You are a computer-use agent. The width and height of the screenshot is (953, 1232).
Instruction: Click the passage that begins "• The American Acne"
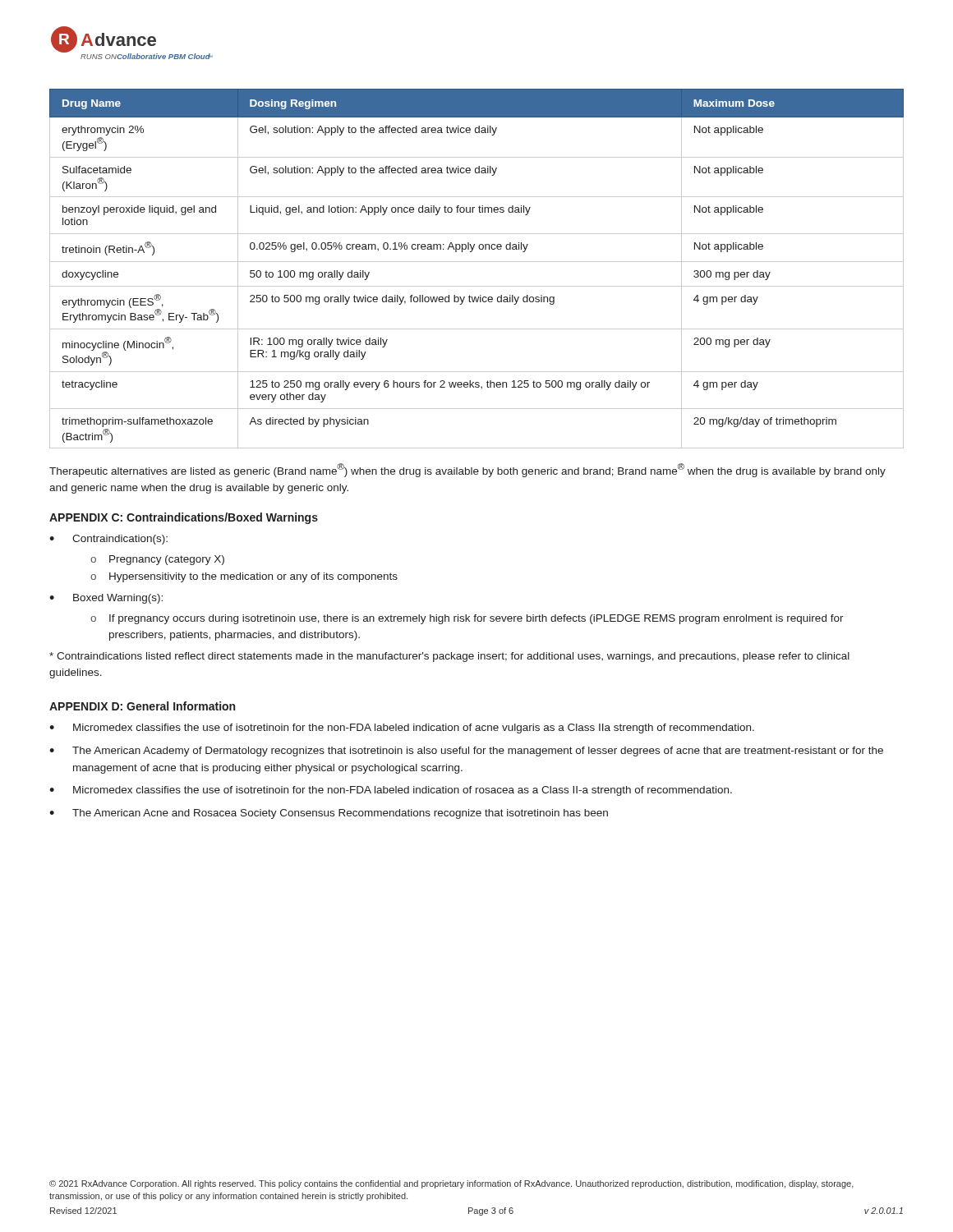(x=329, y=814)
